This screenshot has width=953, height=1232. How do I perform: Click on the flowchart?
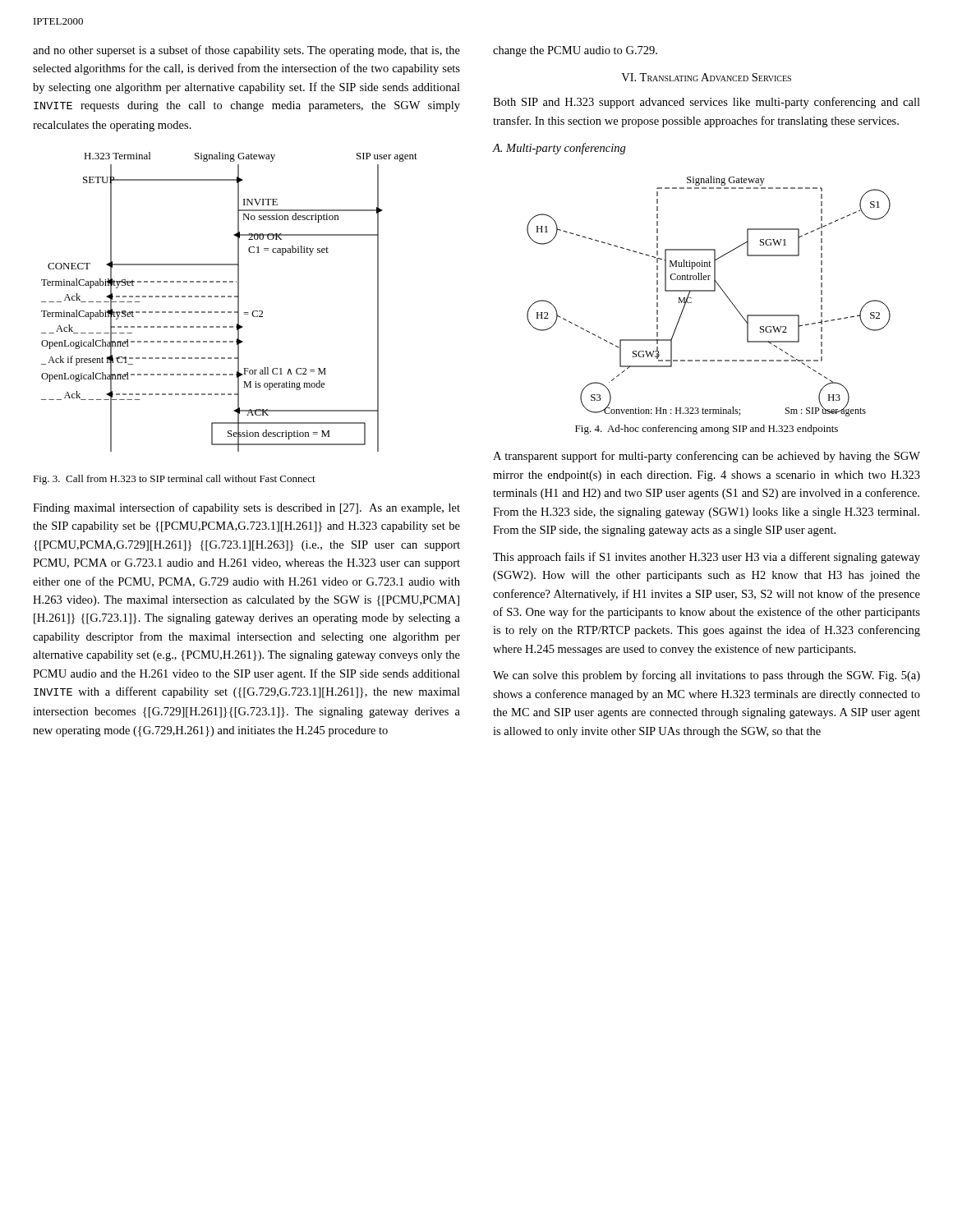tap(246, 306)
